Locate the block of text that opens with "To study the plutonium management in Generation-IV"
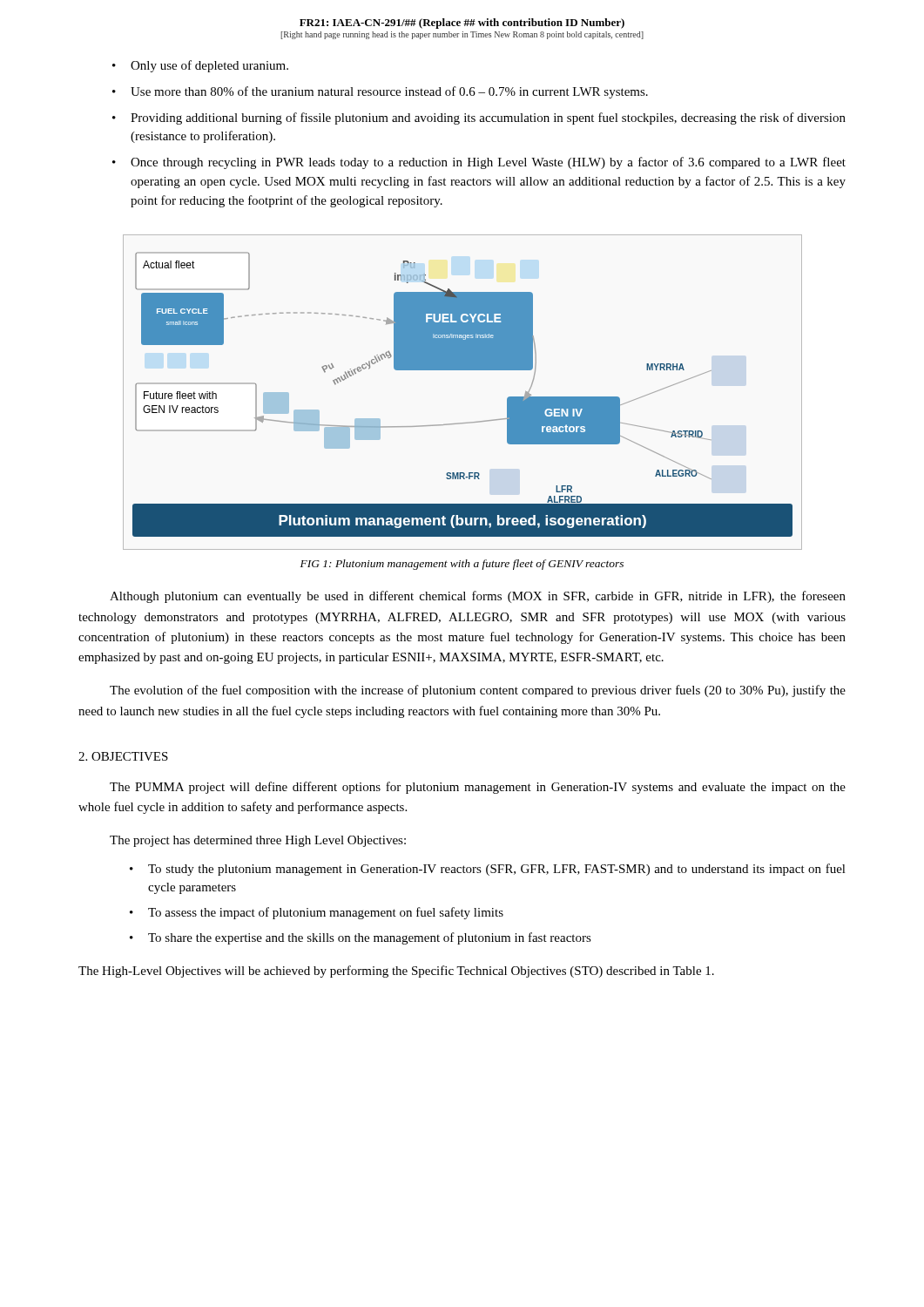924x1307 pixels. coord(497,878)
